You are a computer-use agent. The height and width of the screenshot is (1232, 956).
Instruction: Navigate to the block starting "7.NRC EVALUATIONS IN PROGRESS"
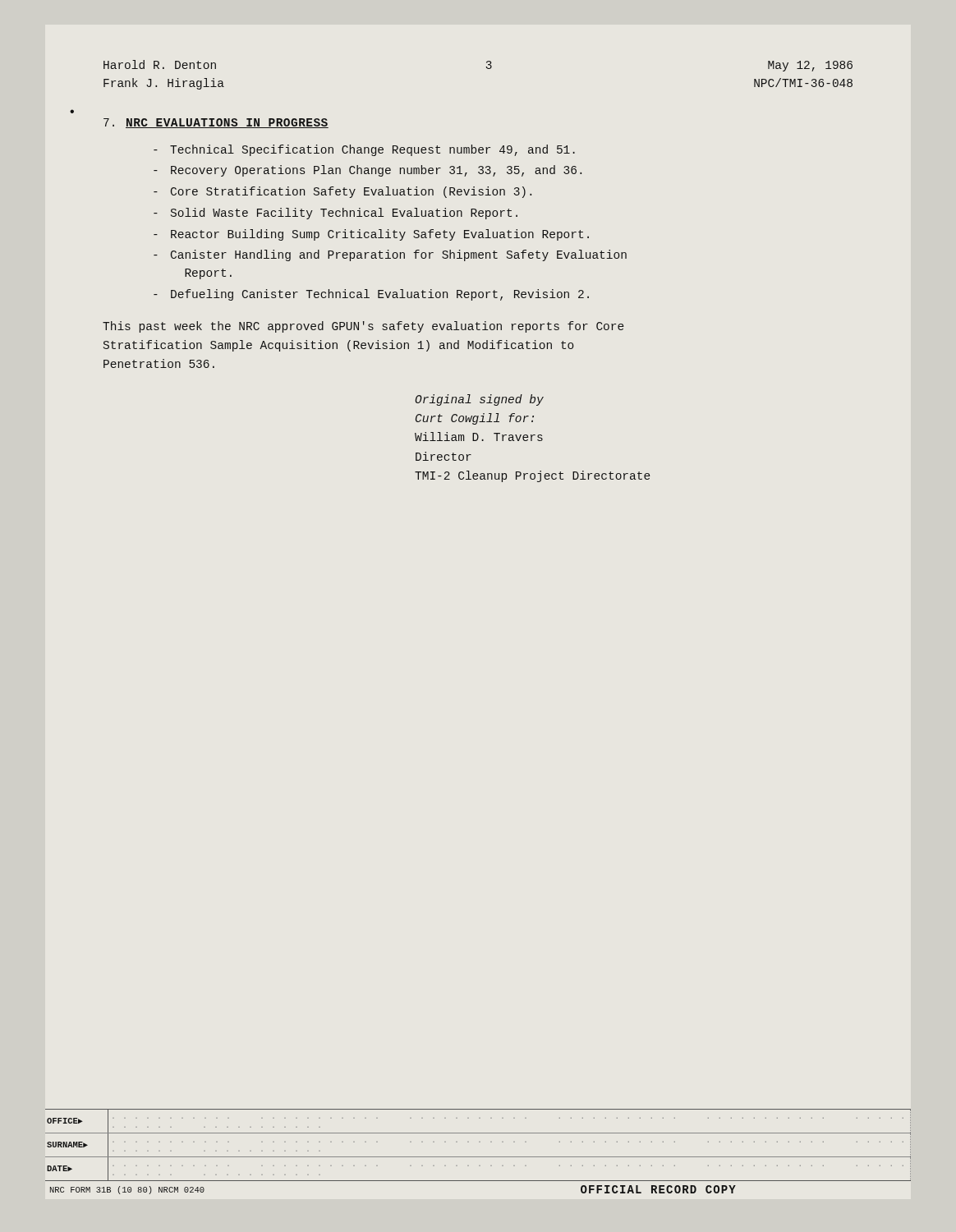coord(215,123)
